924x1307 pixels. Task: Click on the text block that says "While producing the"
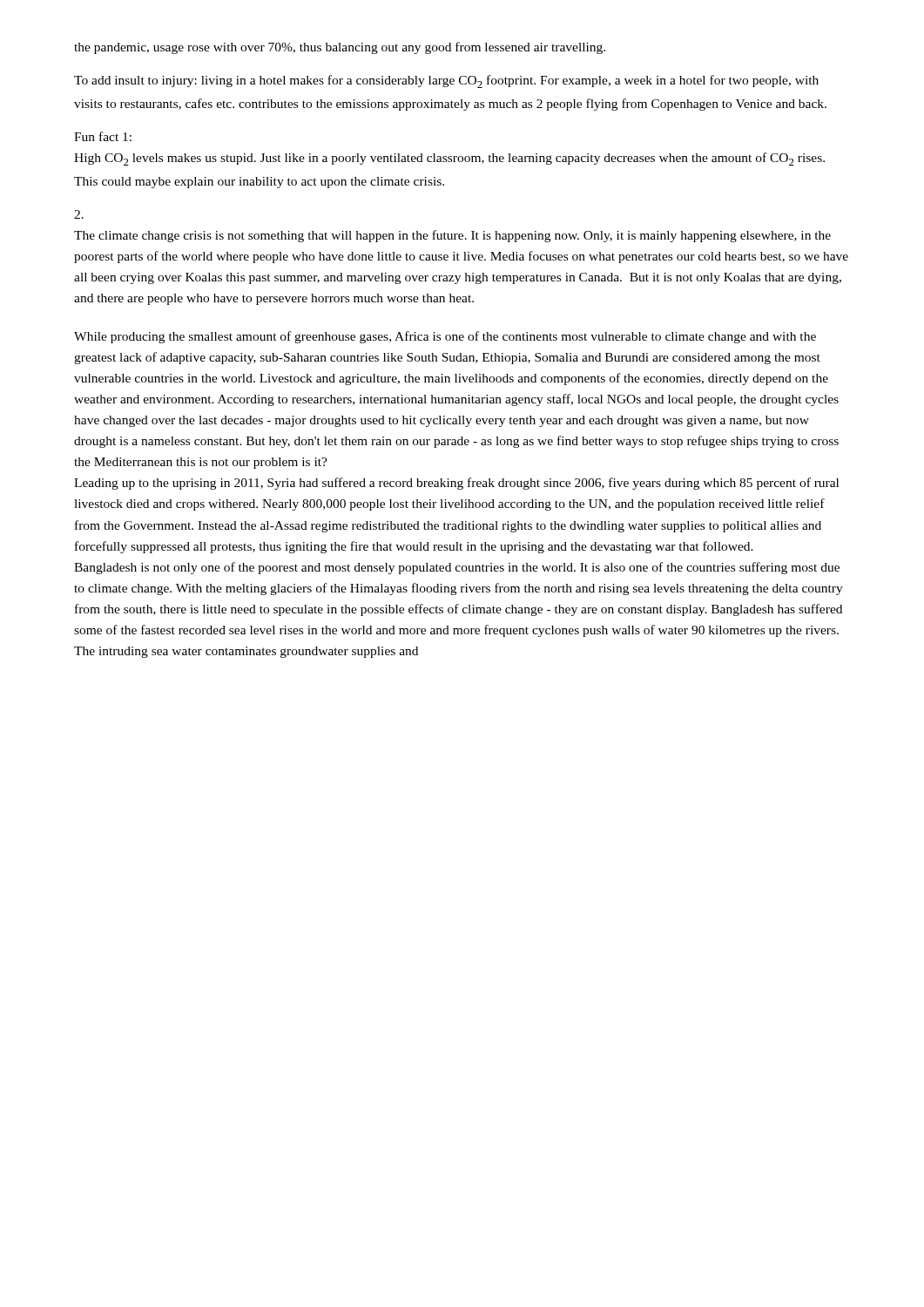coord(462,494)
